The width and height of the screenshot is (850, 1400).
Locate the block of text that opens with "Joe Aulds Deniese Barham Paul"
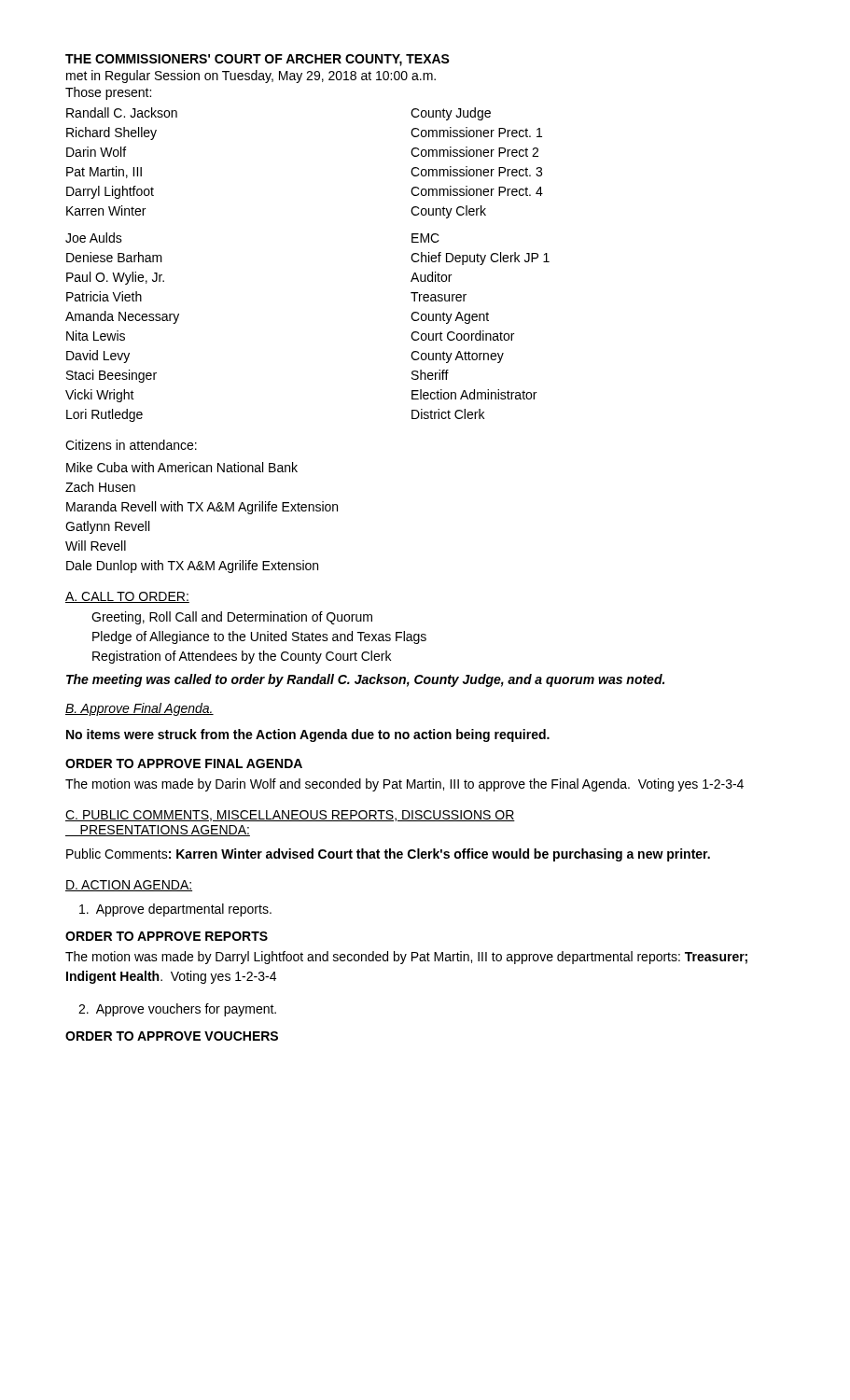pyautogui.click(x=425, y=327)
